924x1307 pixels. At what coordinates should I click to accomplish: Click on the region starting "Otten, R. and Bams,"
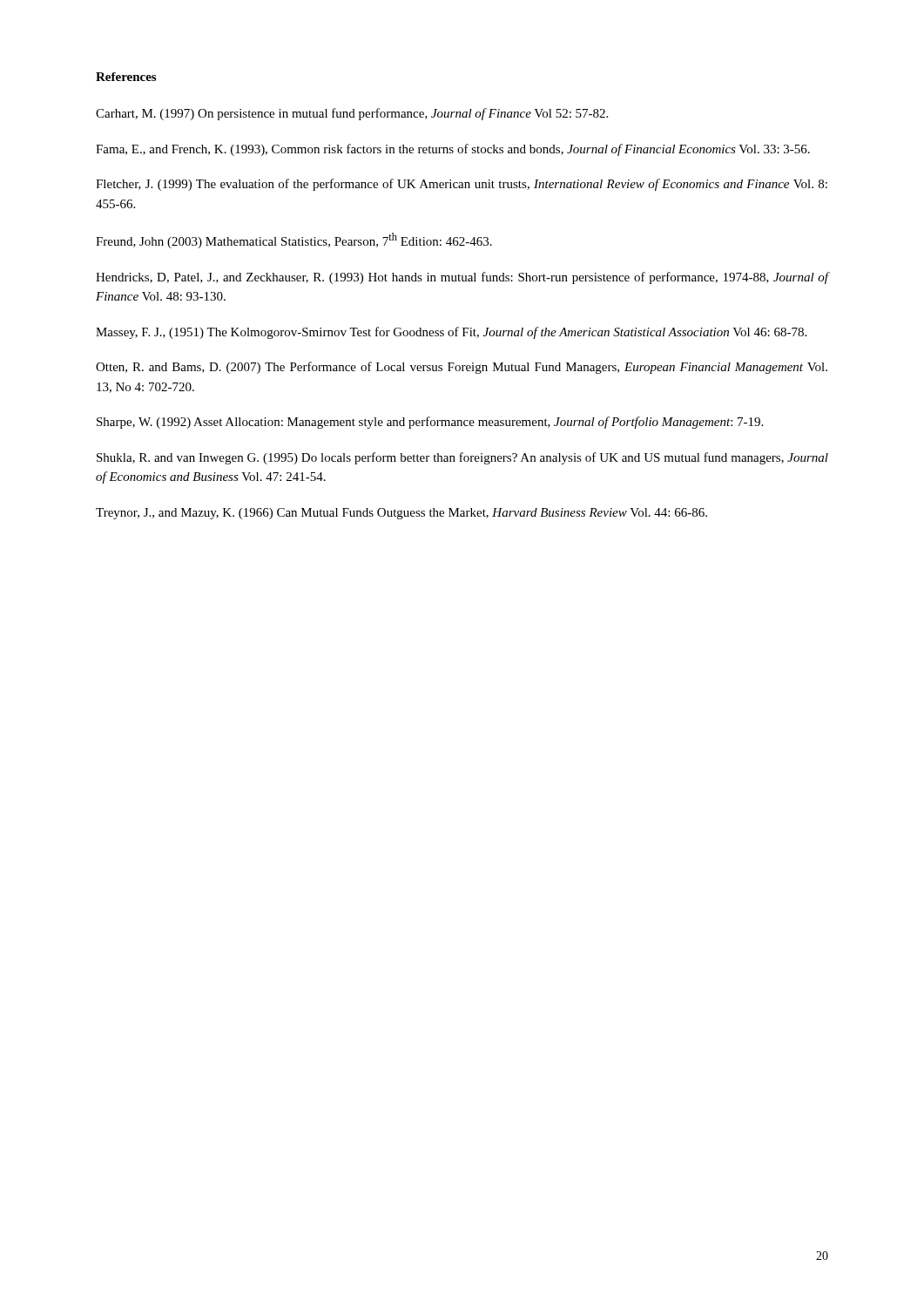point(462,377)
